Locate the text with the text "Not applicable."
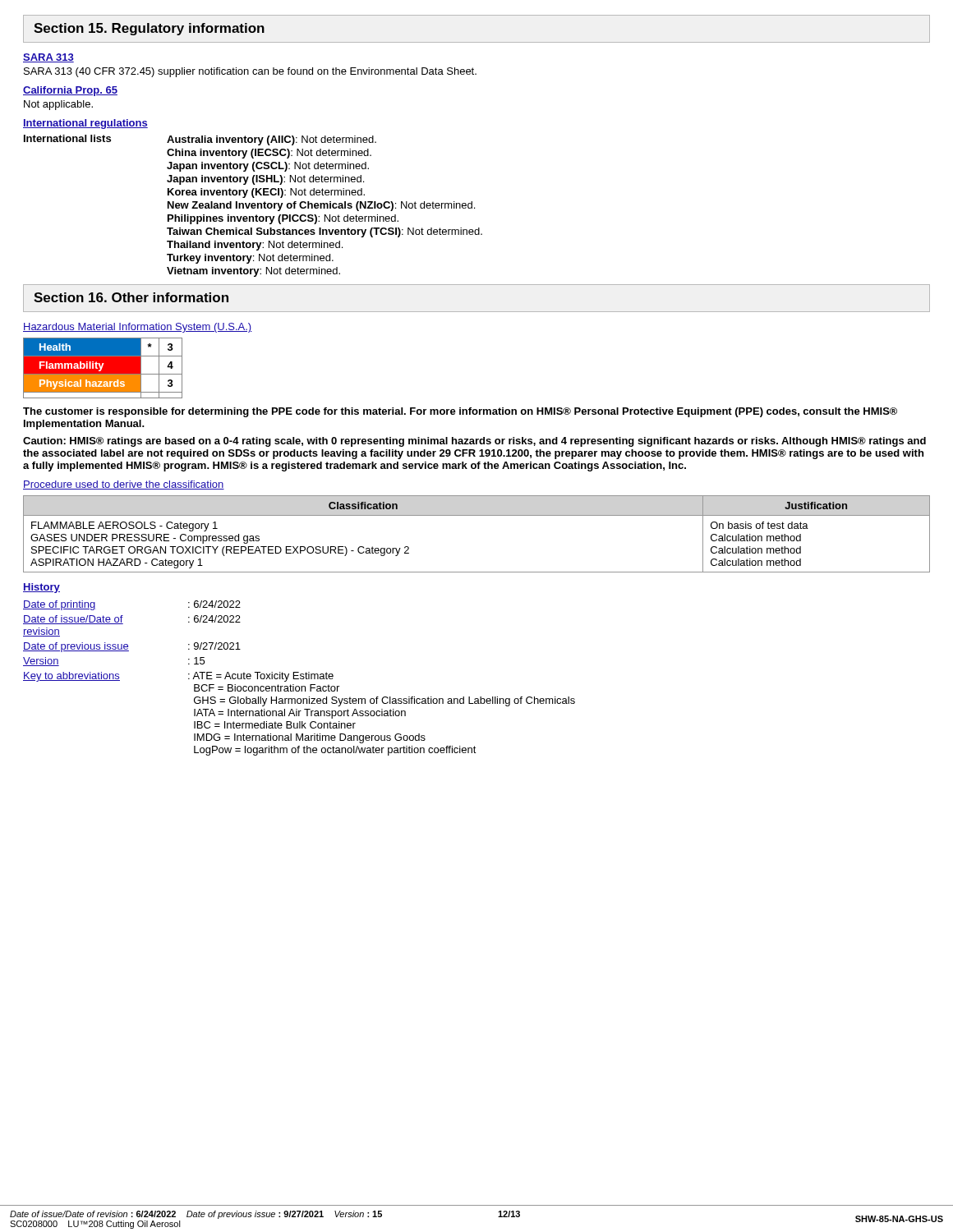953x1232 pixels. coord(58,104)
